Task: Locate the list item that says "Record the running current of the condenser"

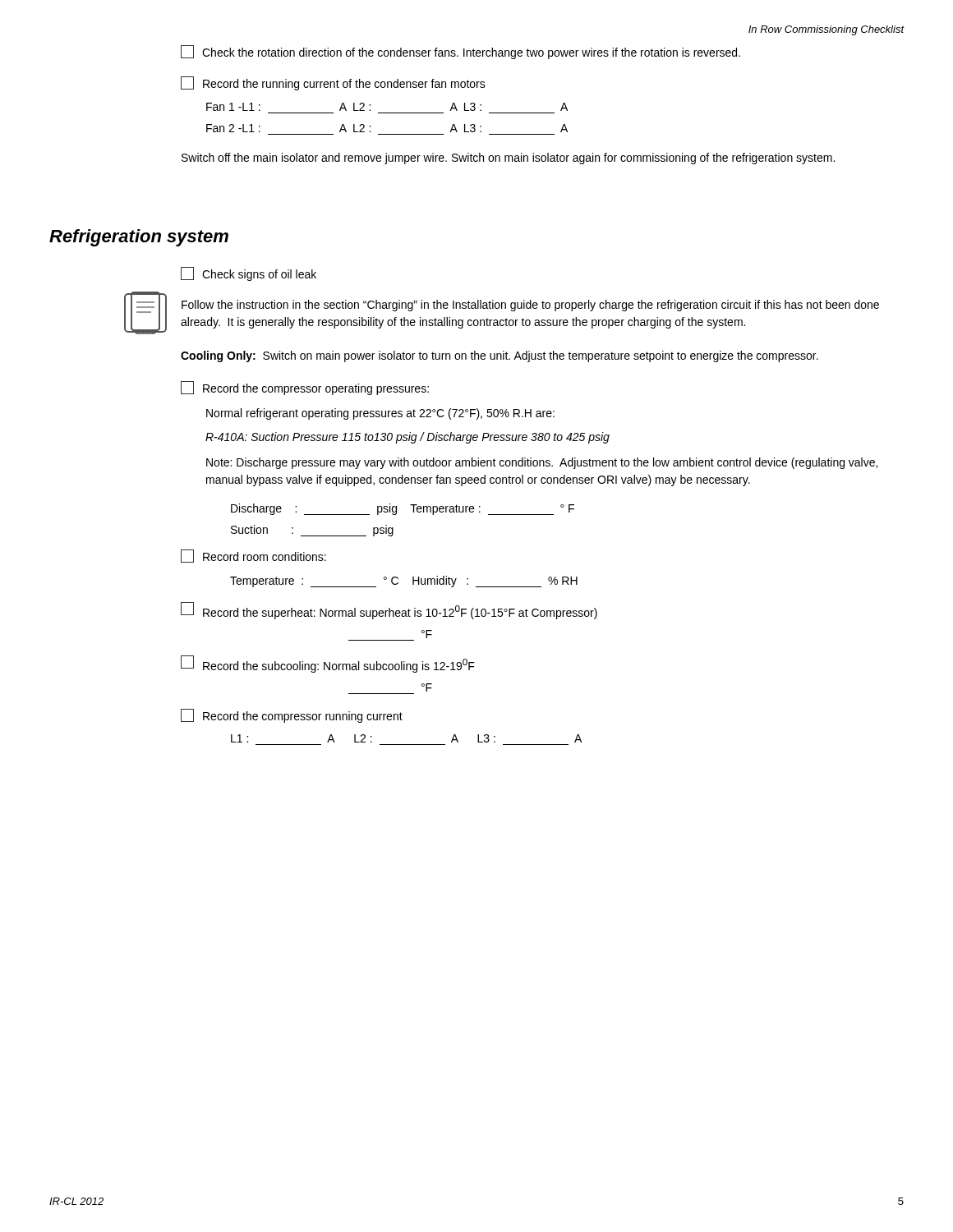Action: 333,83
